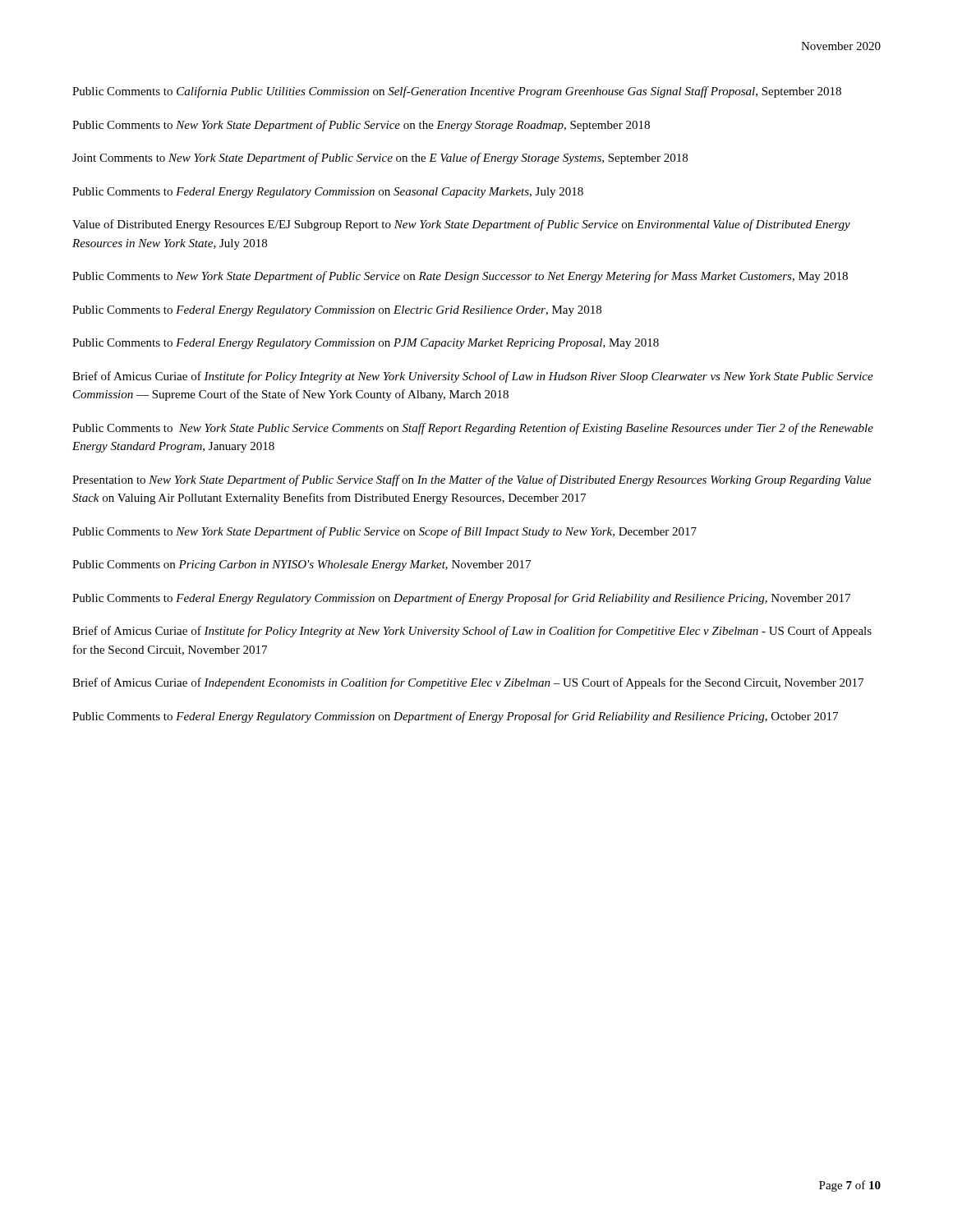Where is the passage that starts "Joint Comments to New"?
The image size is (953, 1232).
click(x=380, y=158)
